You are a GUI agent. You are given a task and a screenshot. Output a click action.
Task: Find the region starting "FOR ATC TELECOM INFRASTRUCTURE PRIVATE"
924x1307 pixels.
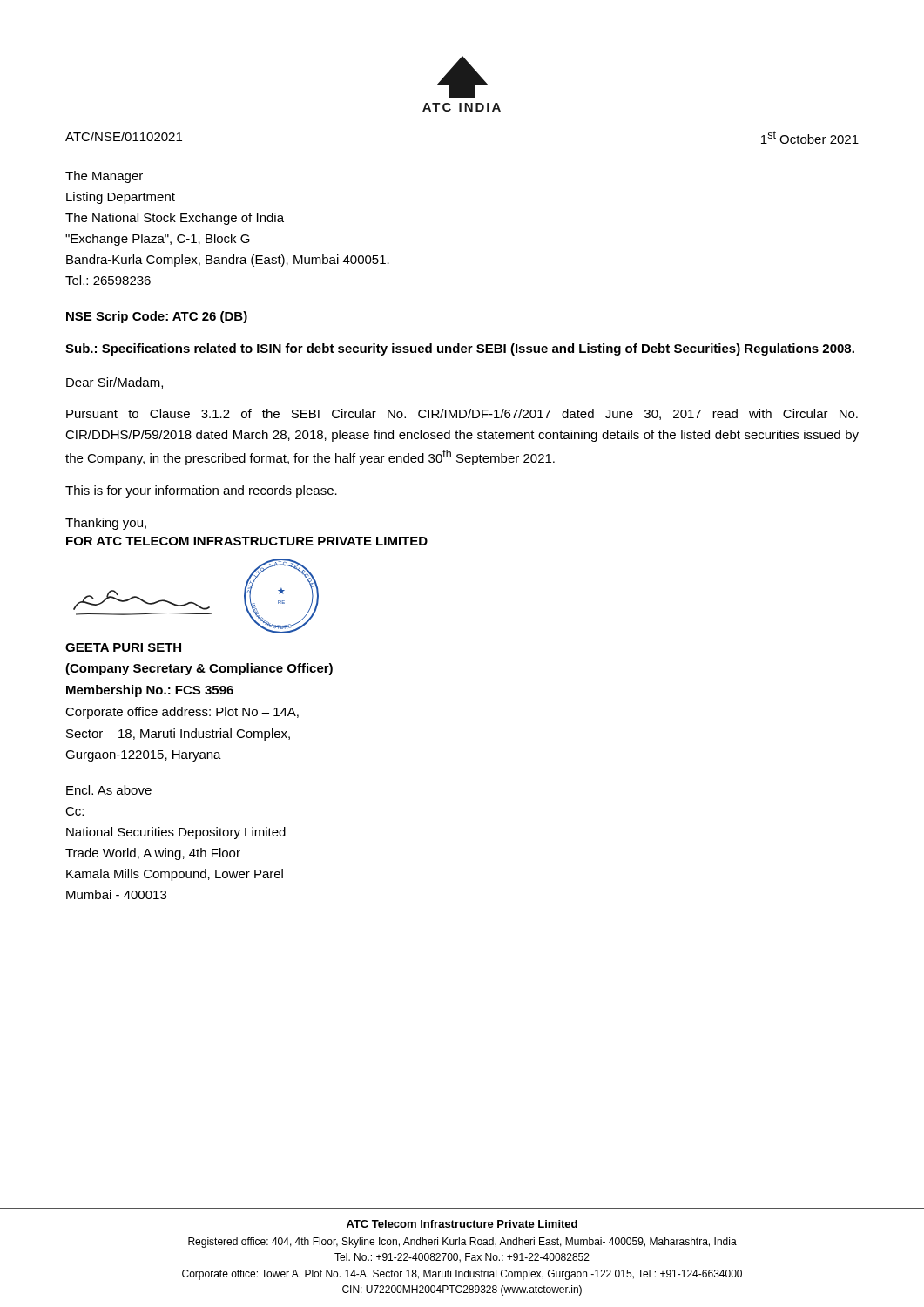point(247,540)
